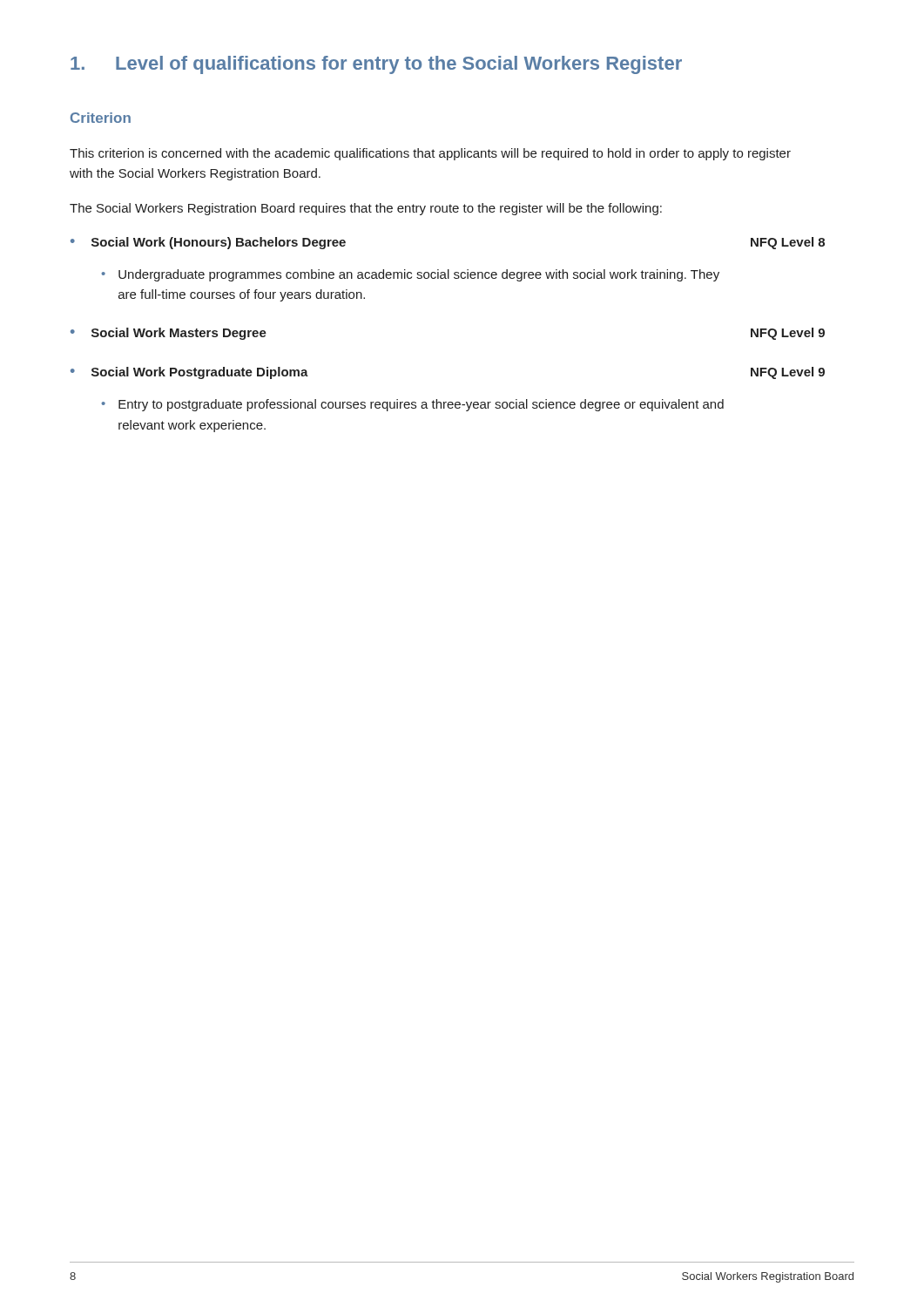The height and width of the screenshot is (1307, 924).
Task: Select the list item that reads "• Undergraduate programmes combine an academic"
Action: [414, 284]
